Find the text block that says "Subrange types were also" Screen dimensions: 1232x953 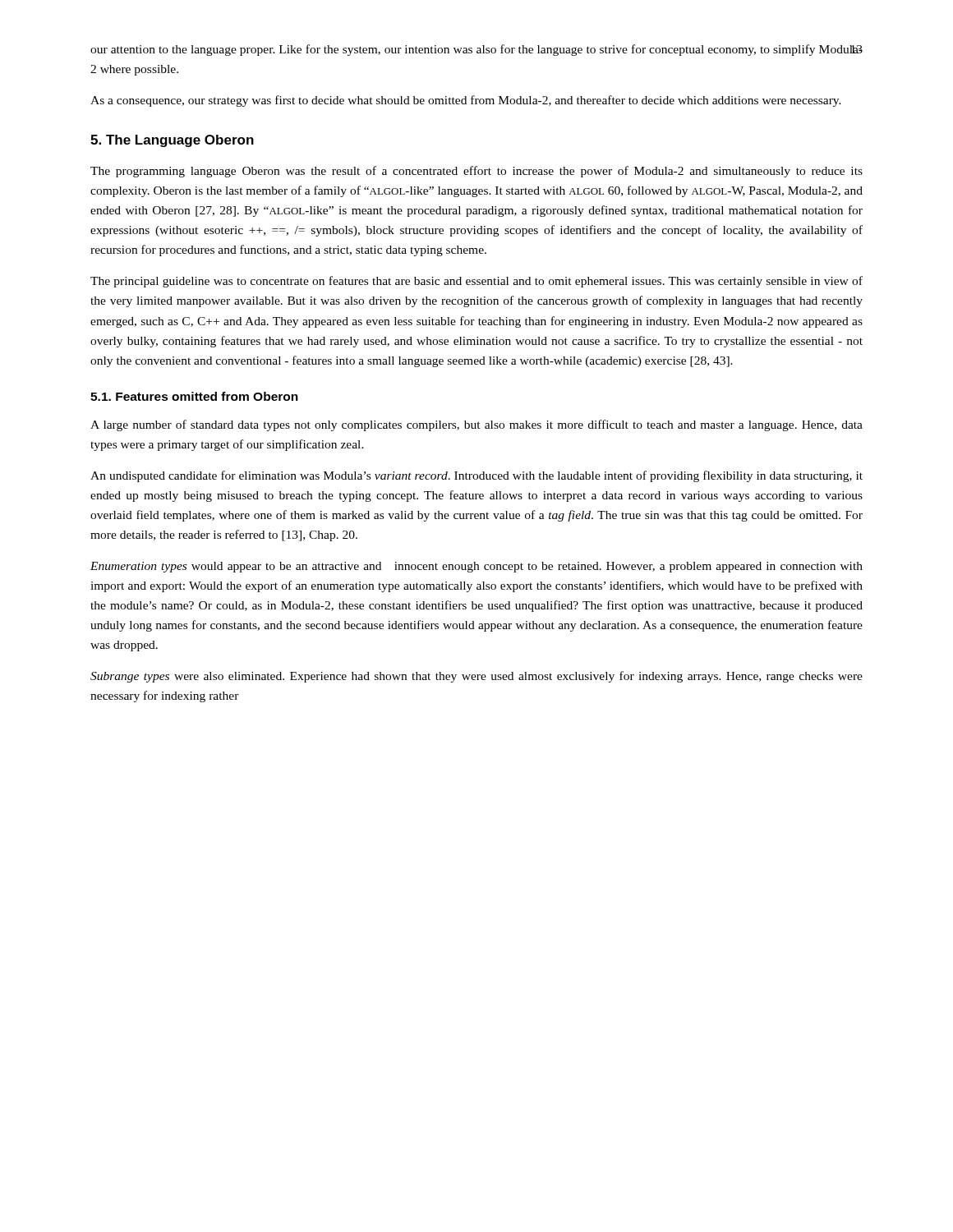pos(476,685)
